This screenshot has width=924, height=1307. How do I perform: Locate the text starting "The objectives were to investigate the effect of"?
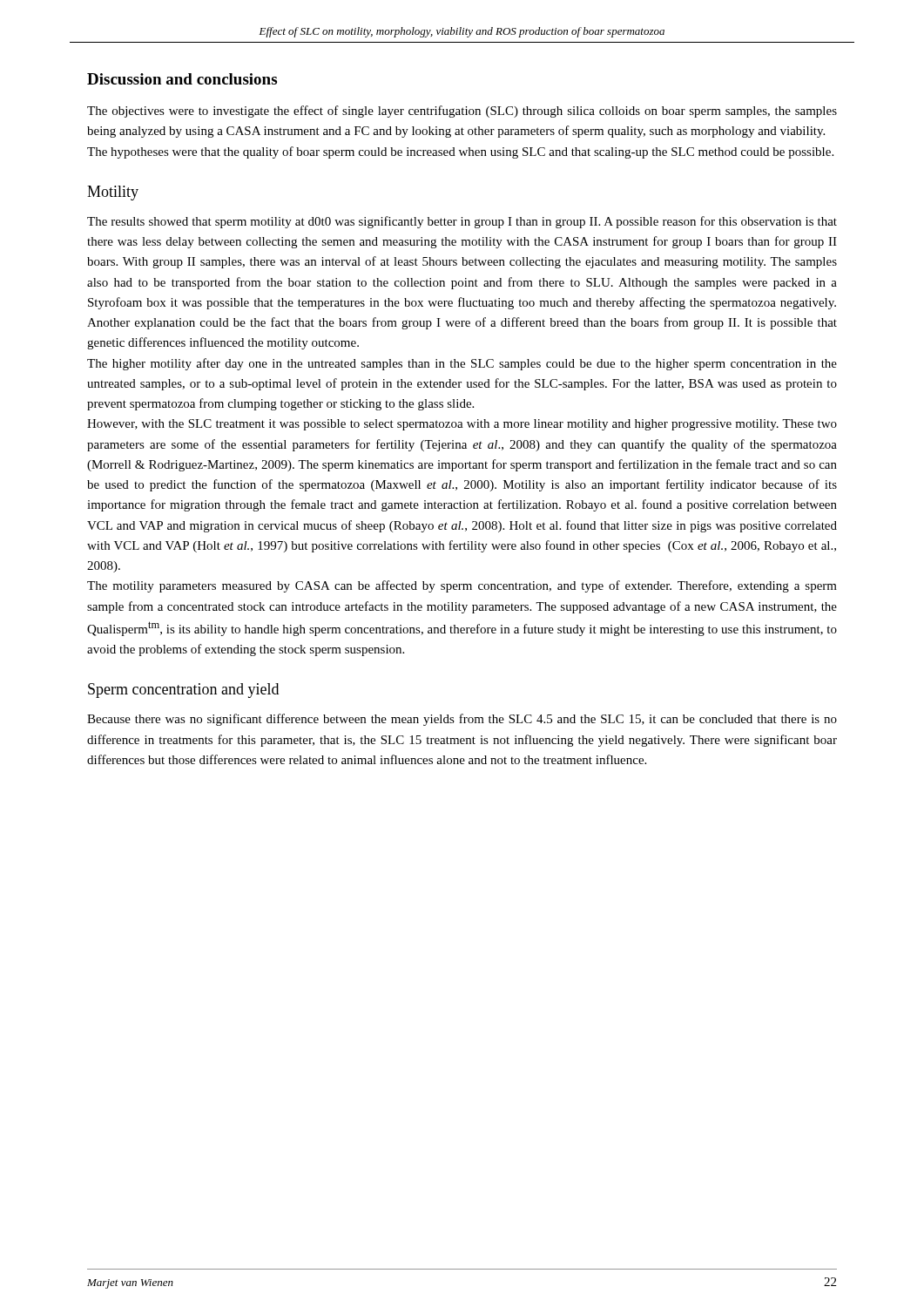[x=462, y=131]
